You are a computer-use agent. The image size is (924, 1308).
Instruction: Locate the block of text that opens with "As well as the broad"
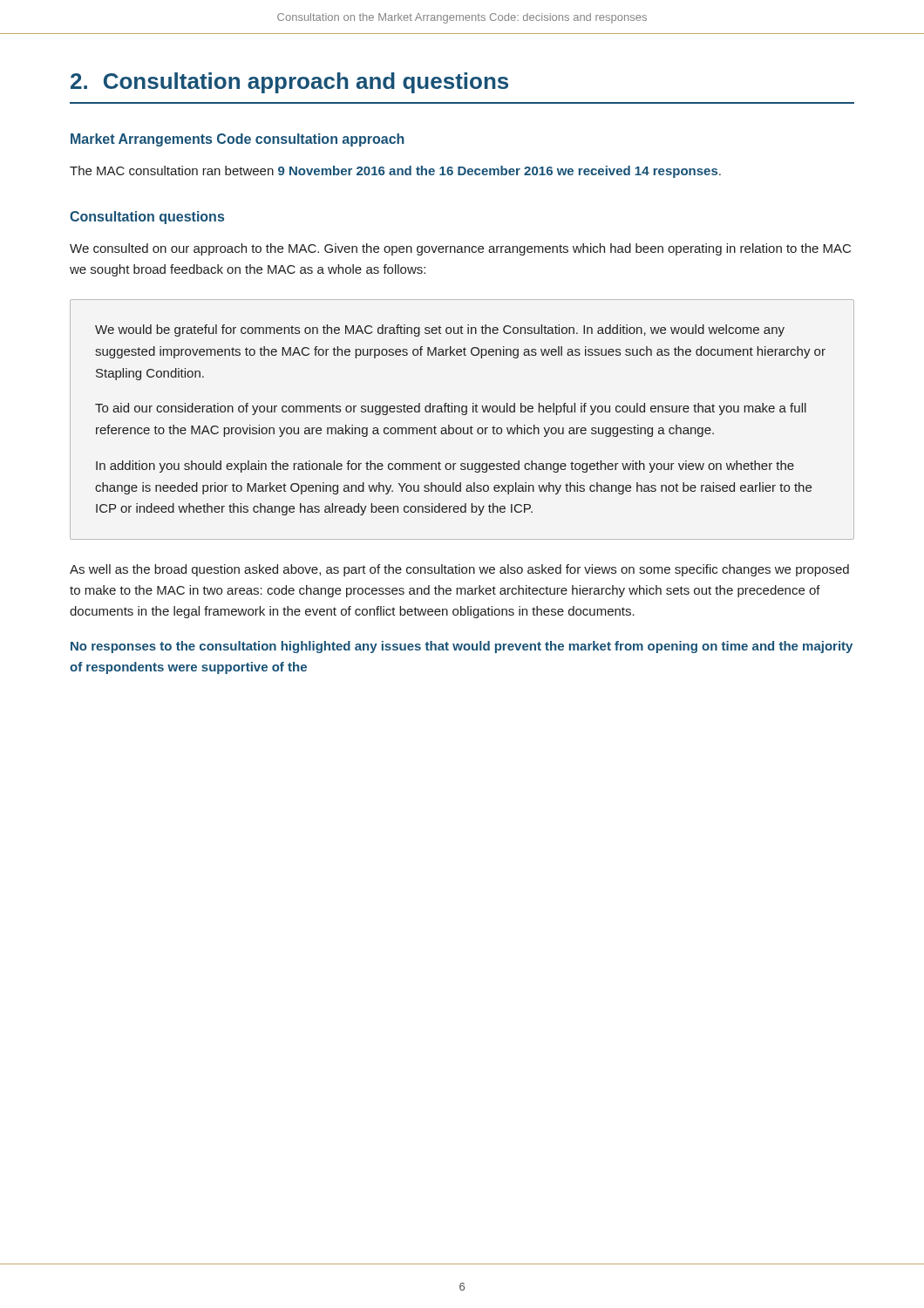tap(462, 590)
